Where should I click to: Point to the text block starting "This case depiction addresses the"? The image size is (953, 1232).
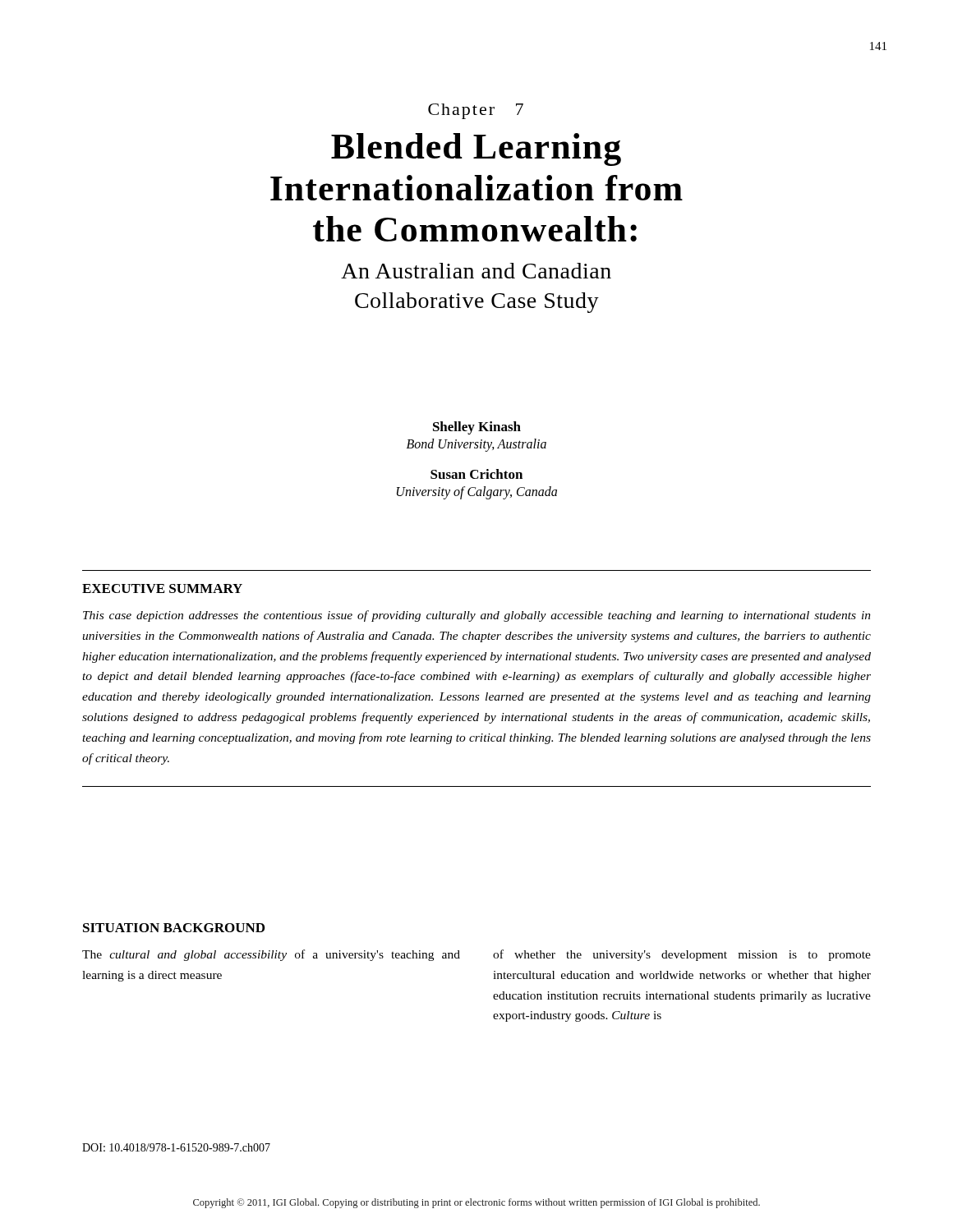[476, 686]
